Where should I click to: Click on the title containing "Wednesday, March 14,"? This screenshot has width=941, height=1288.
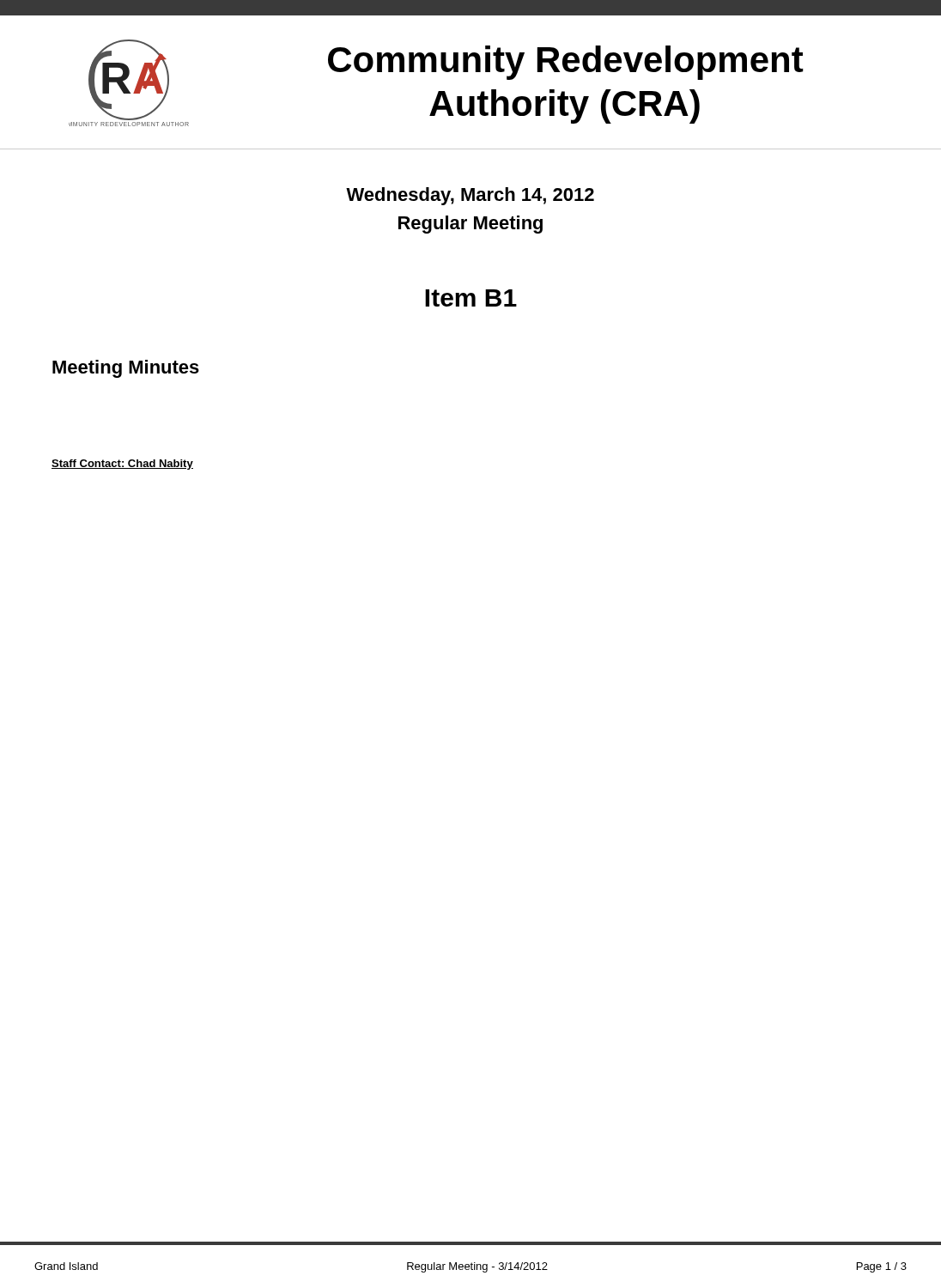(x=470, y=209)
